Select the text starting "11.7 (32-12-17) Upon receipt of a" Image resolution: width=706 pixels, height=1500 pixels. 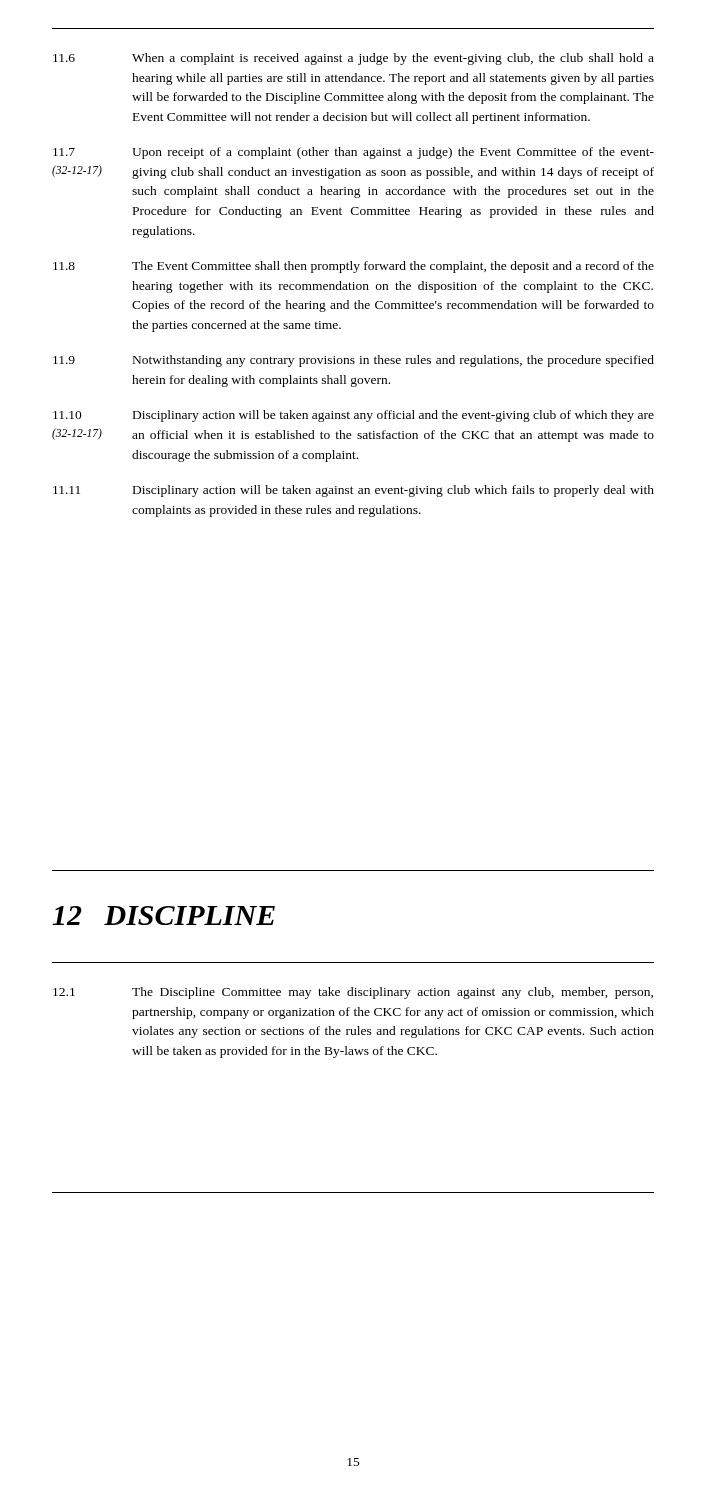pos(353,191)
